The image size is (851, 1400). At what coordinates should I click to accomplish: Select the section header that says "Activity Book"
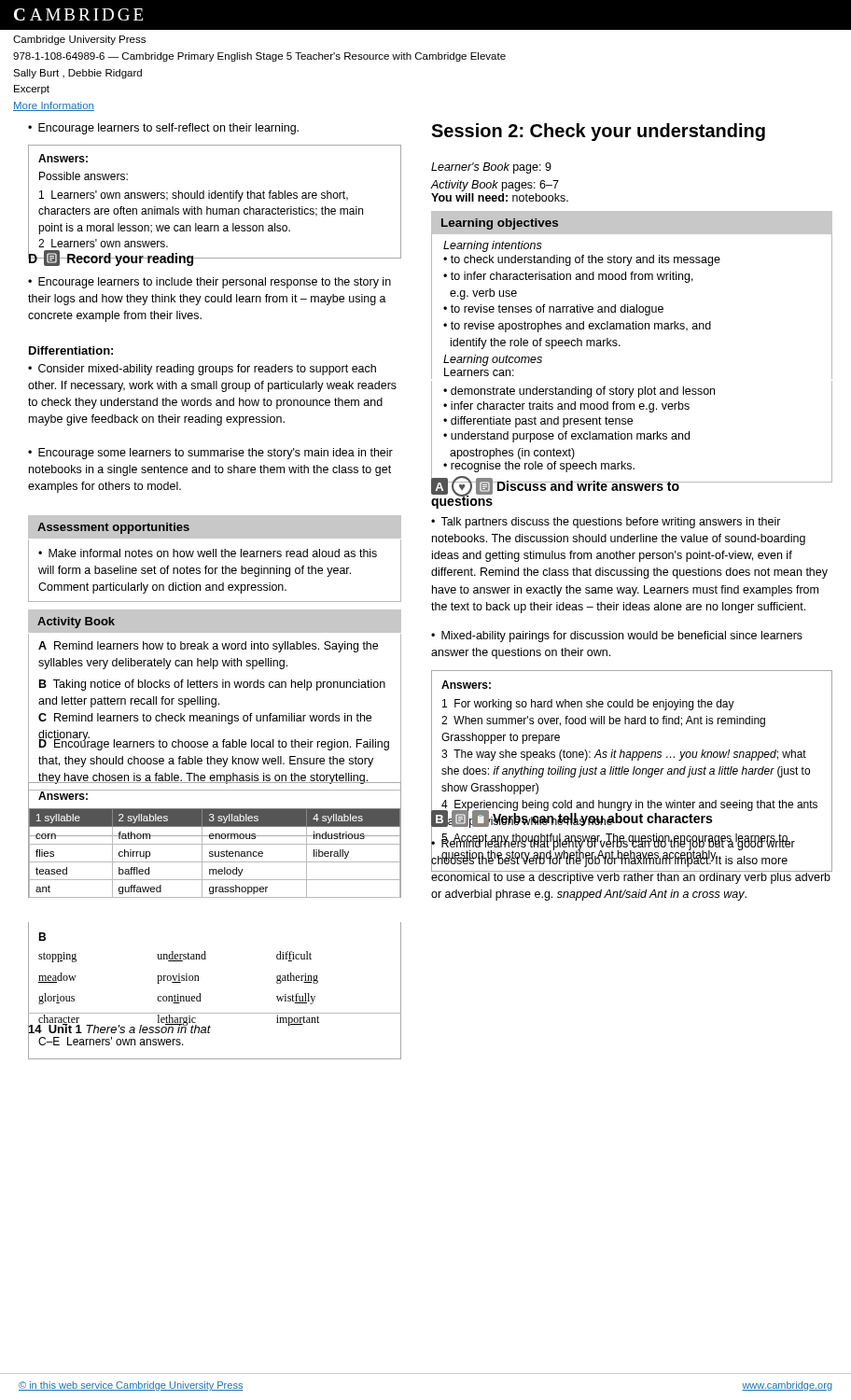coord(76,621)
